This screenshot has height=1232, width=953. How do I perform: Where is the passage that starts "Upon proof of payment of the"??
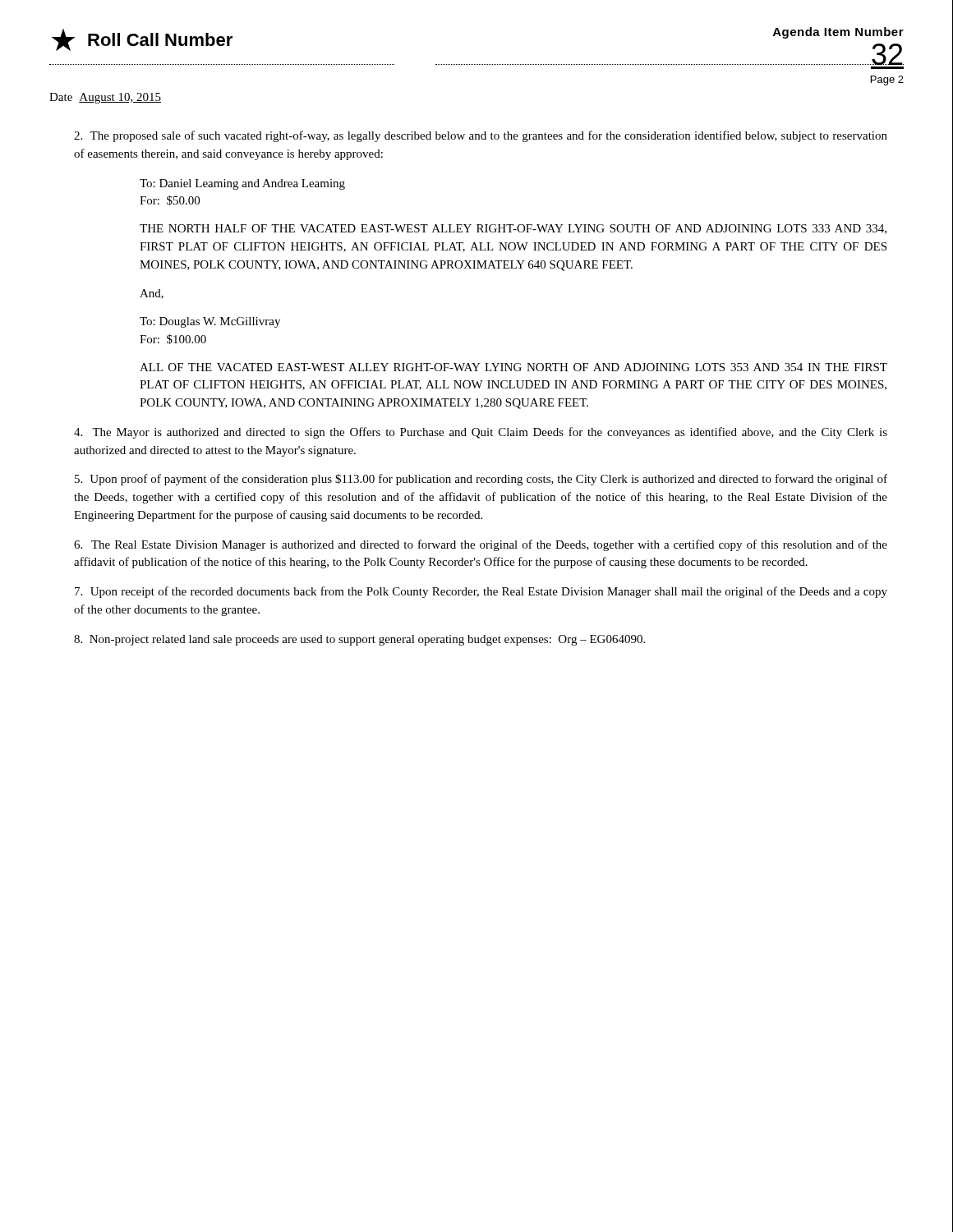(481, 497)
